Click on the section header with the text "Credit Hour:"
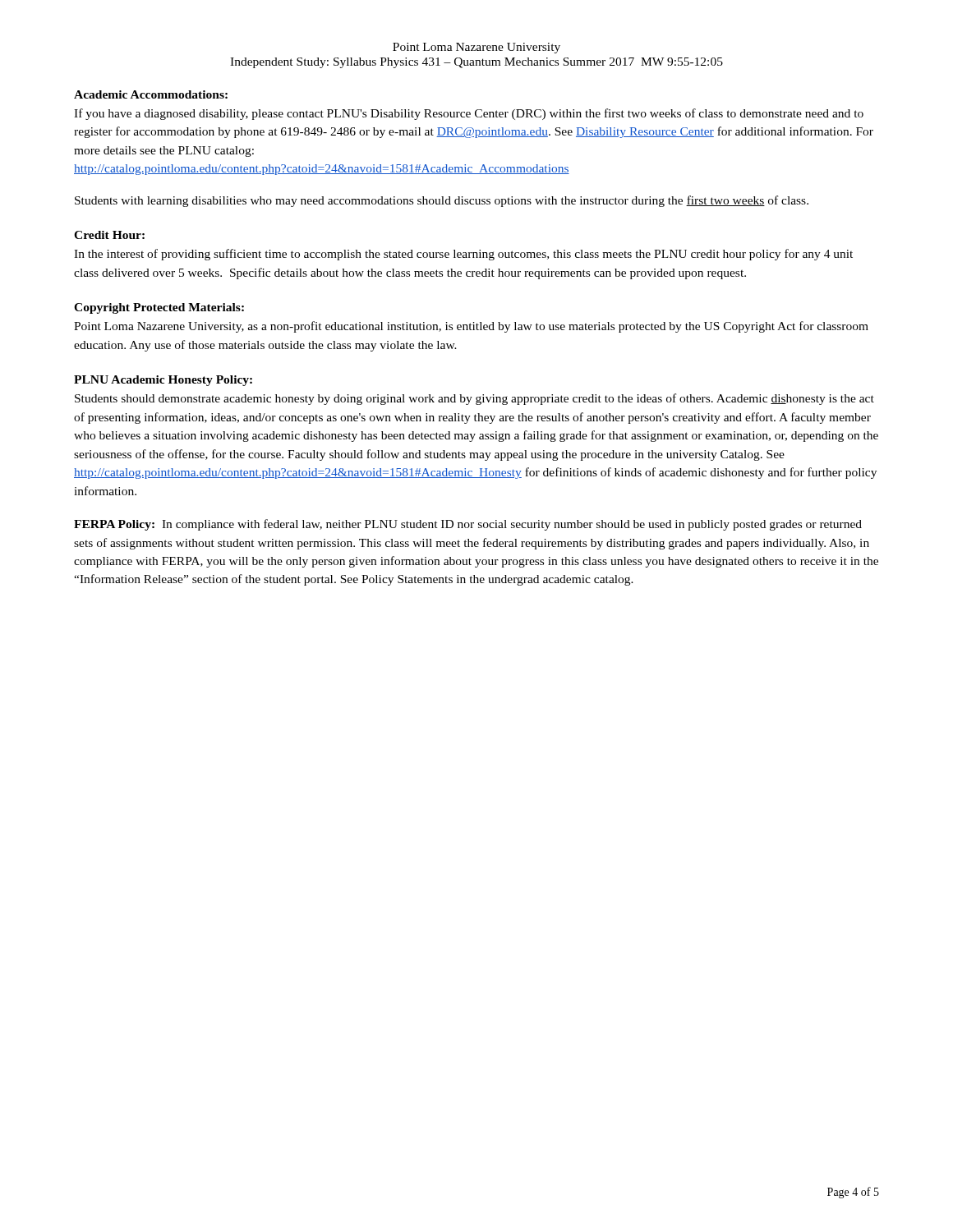Screen dimensions: 1232x953 tap(110, 235)
